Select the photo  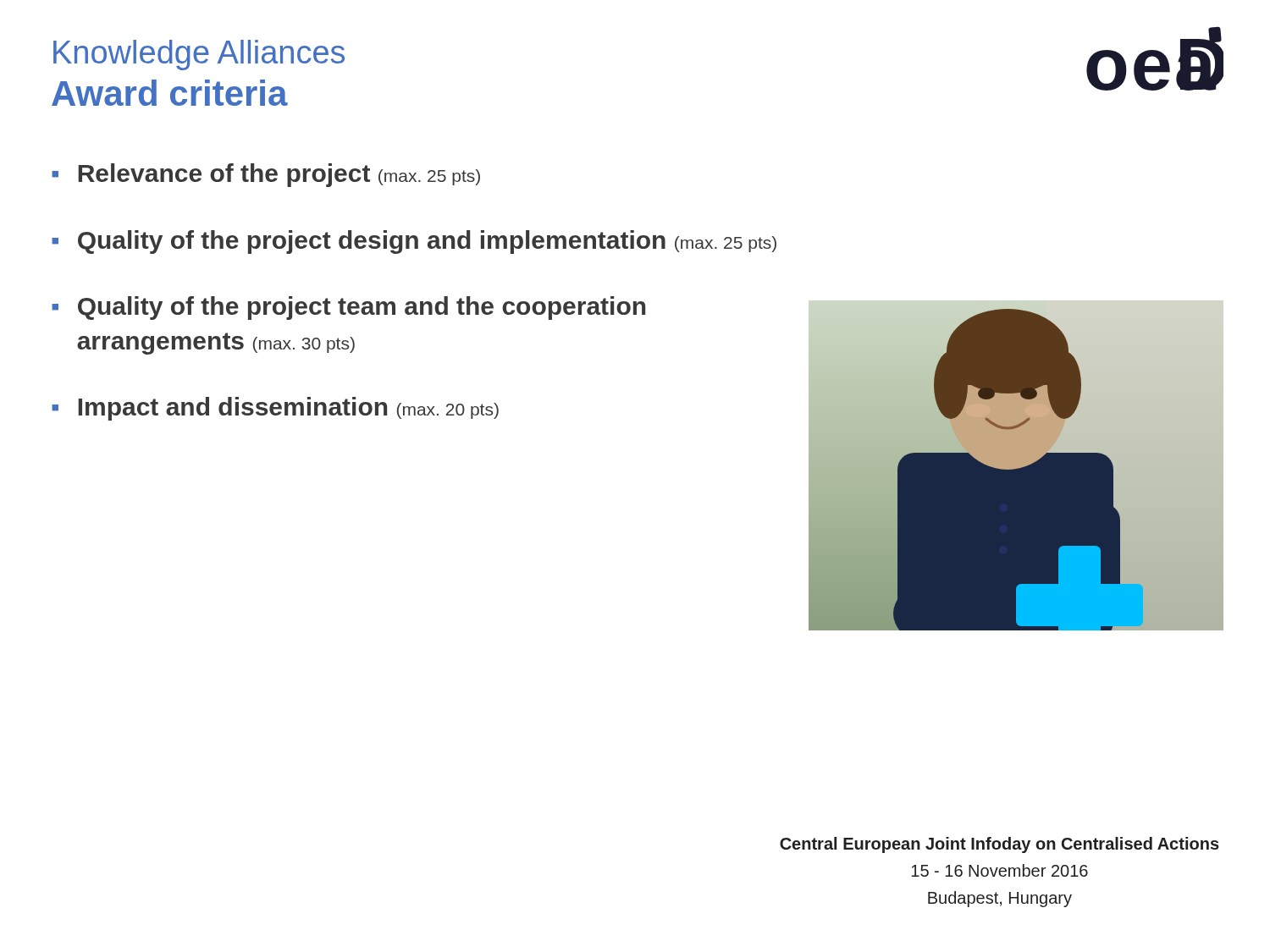pos(1016,465)
